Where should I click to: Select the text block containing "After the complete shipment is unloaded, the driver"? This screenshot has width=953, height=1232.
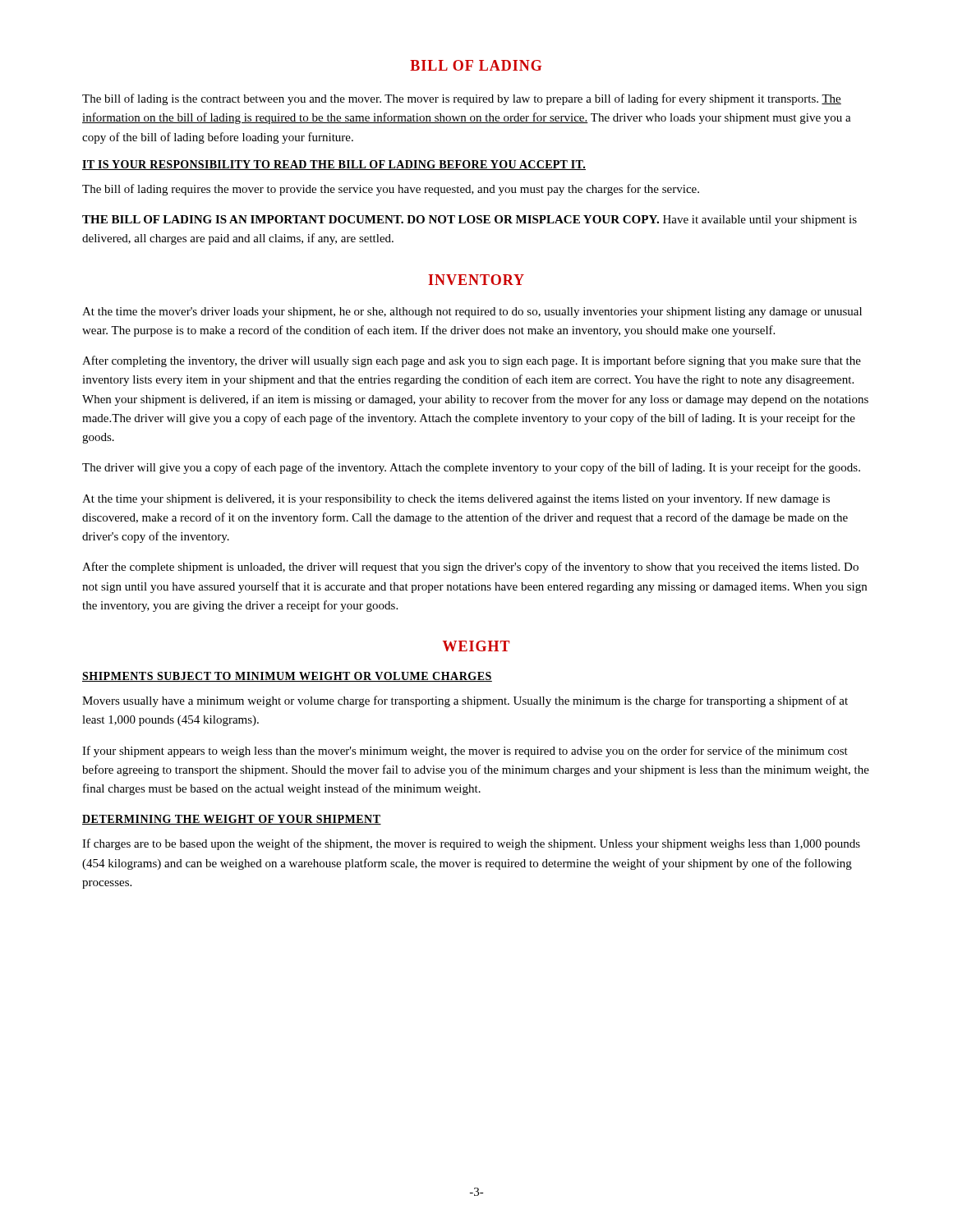point(476,586)
